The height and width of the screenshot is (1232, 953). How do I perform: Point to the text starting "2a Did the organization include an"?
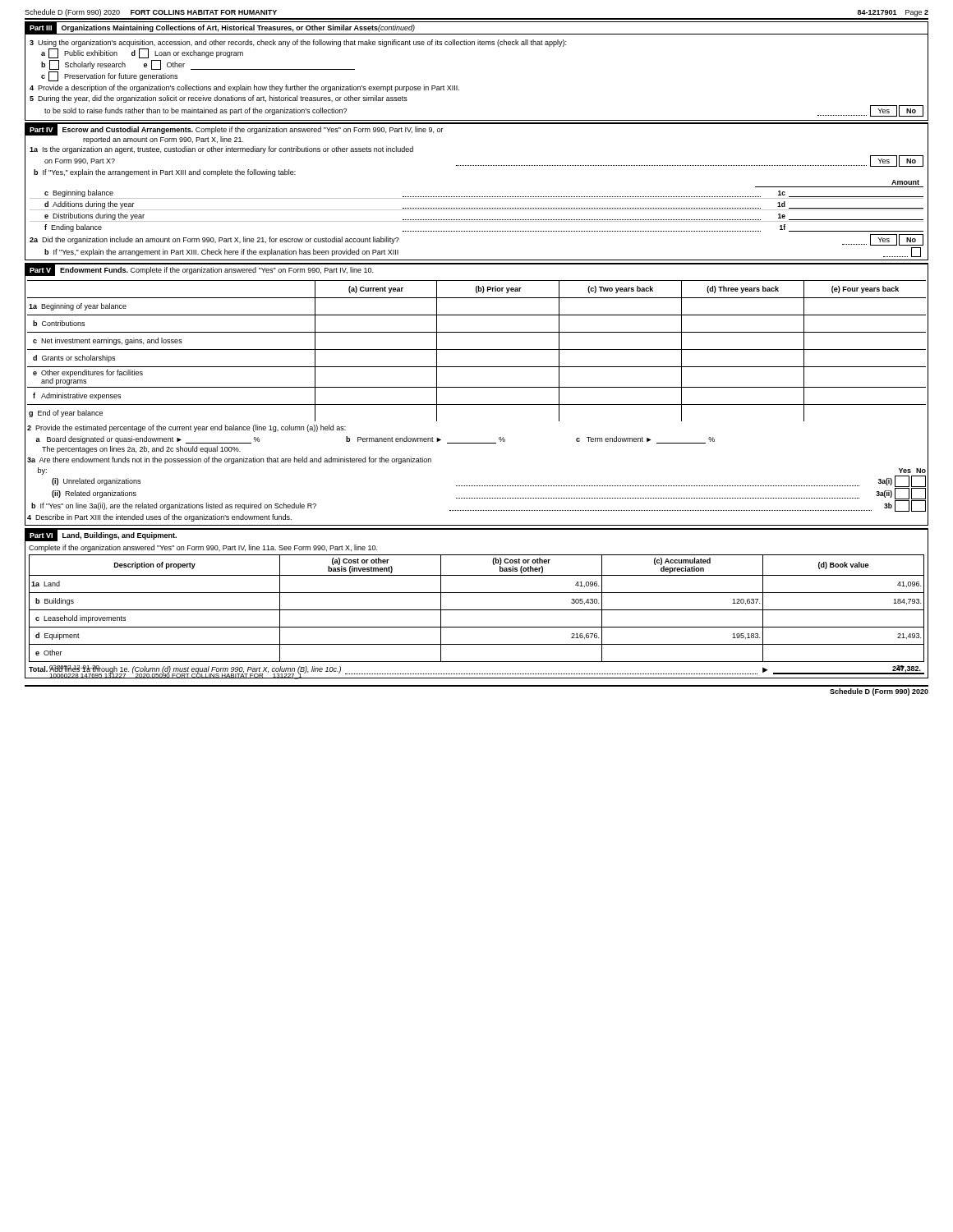[476, 240]
